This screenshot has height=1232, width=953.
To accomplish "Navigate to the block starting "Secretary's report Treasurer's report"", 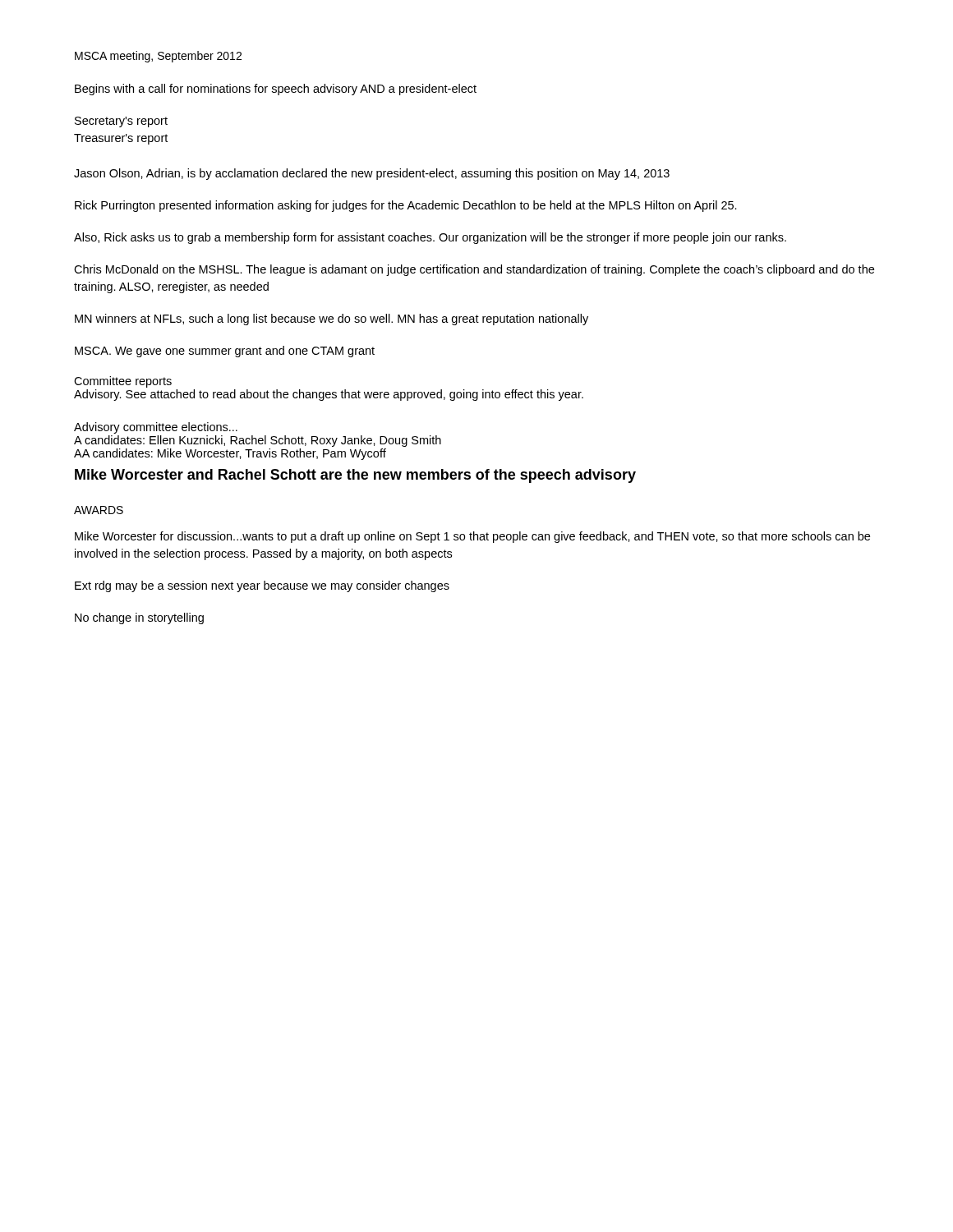I will tap(121, 129).
